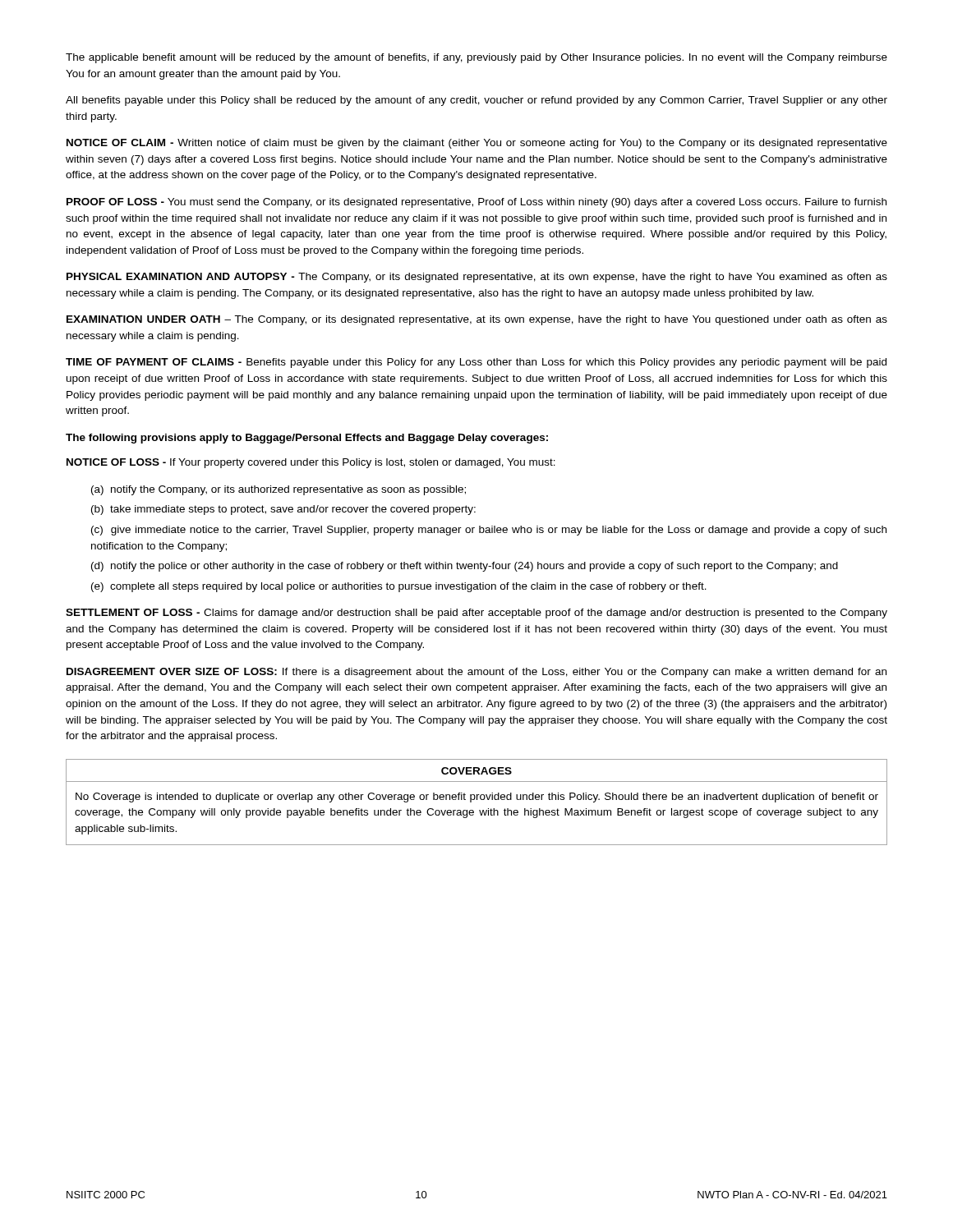Viewport: 953px width, 1232px height.
Task: Click on the list item that says "(b) take immediate steps"
Action: point(283,509)
